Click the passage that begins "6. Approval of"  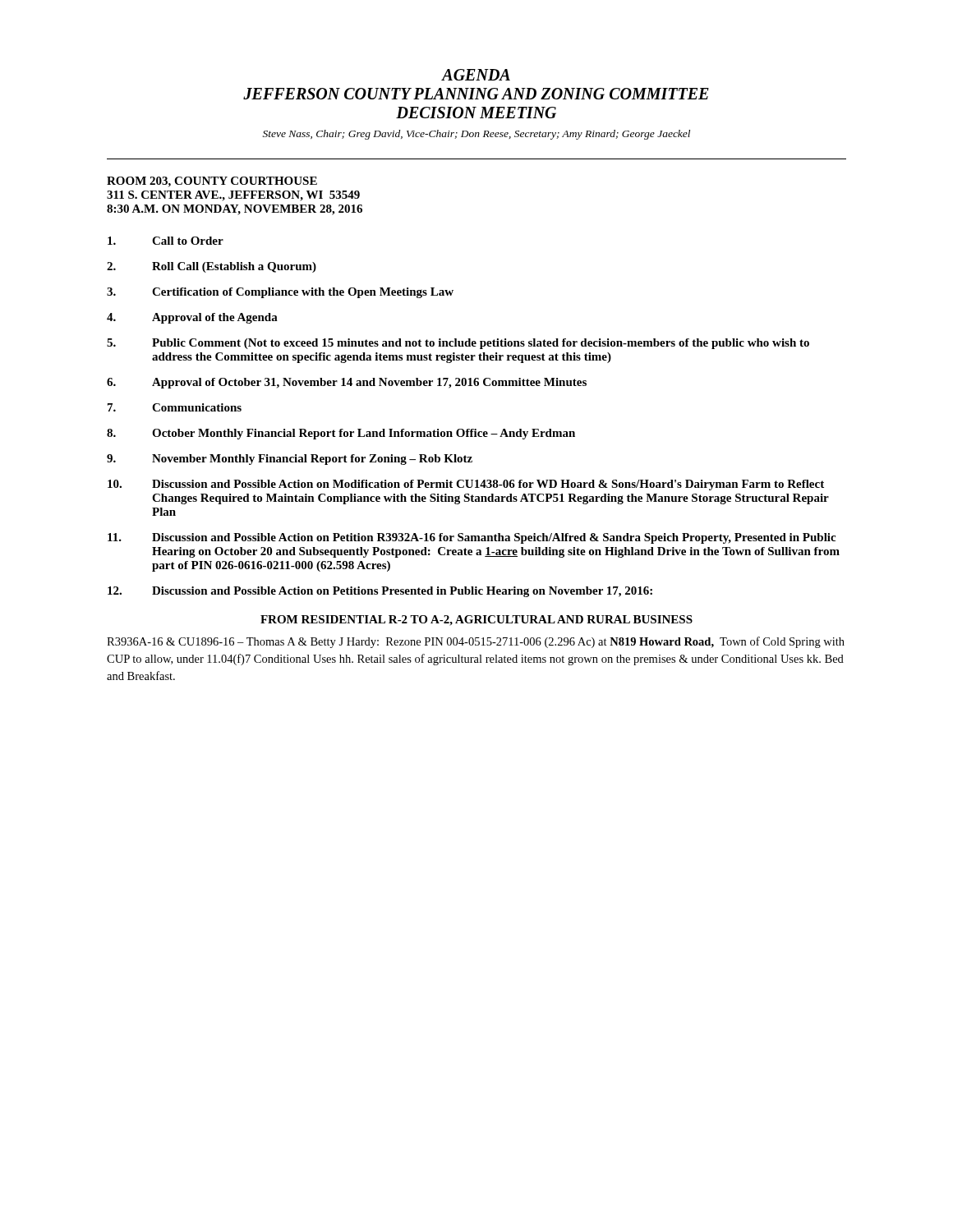347,382
